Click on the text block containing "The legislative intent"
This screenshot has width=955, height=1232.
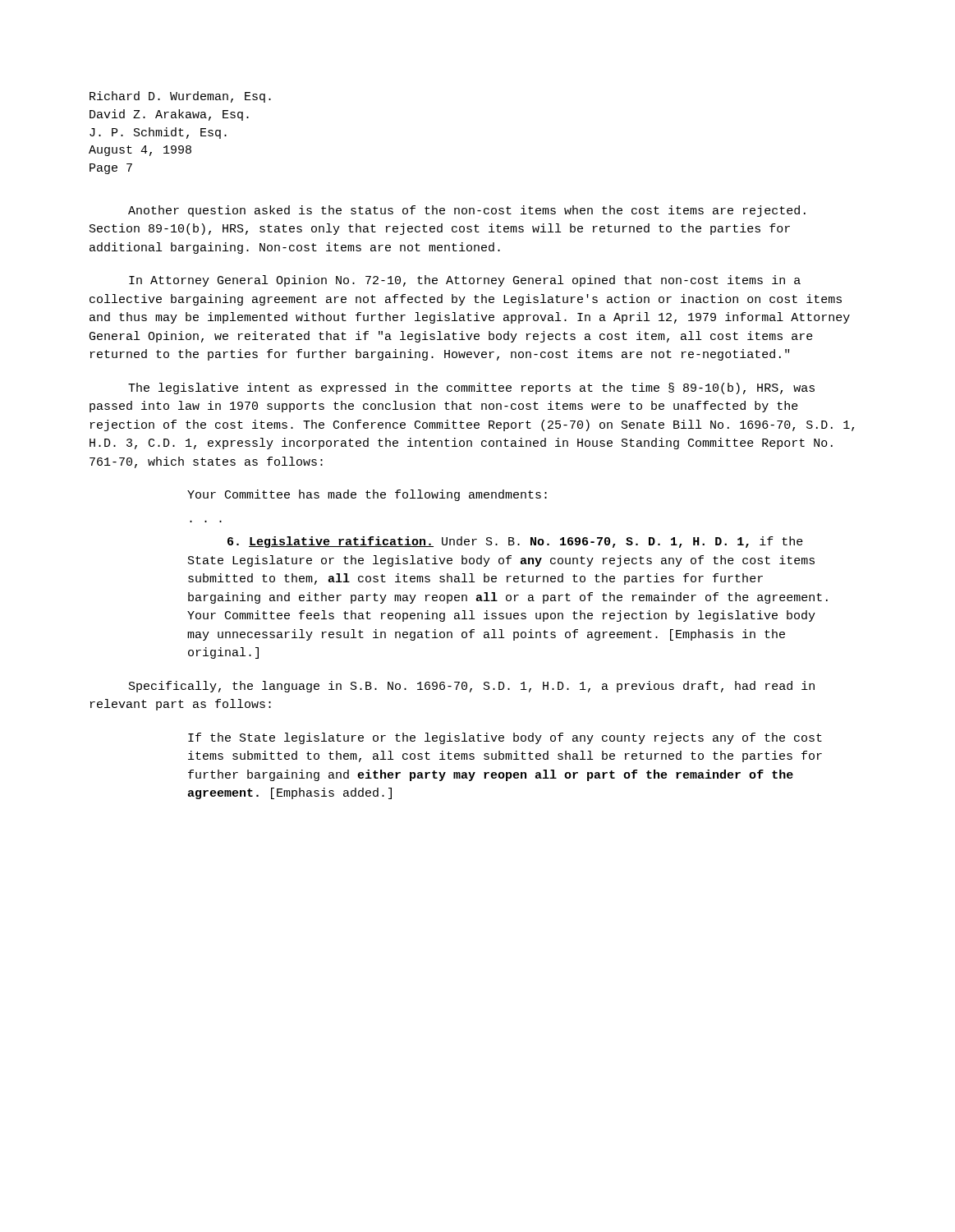(x=478, y=426)
